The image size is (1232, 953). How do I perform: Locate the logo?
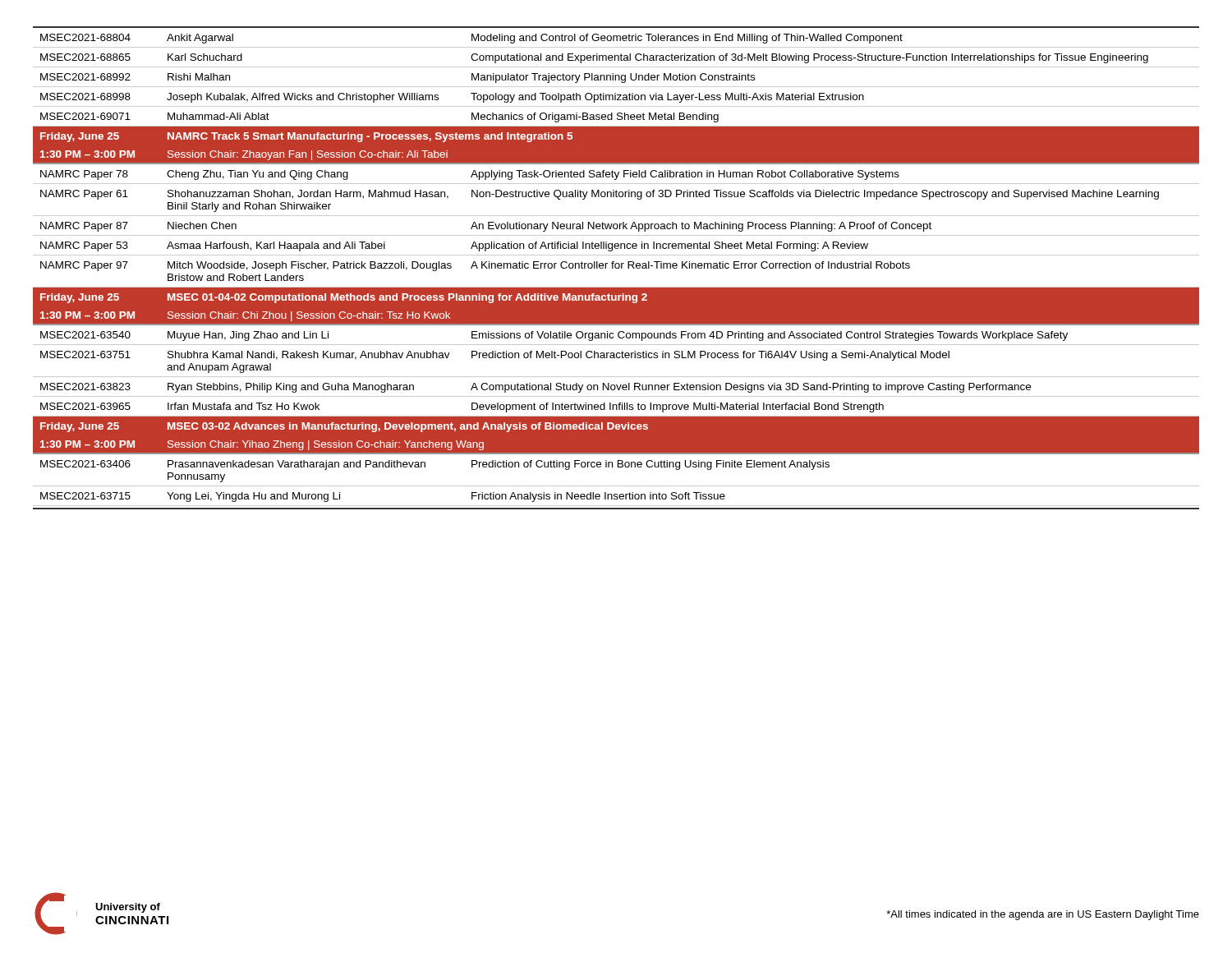(x=101, y=914)
